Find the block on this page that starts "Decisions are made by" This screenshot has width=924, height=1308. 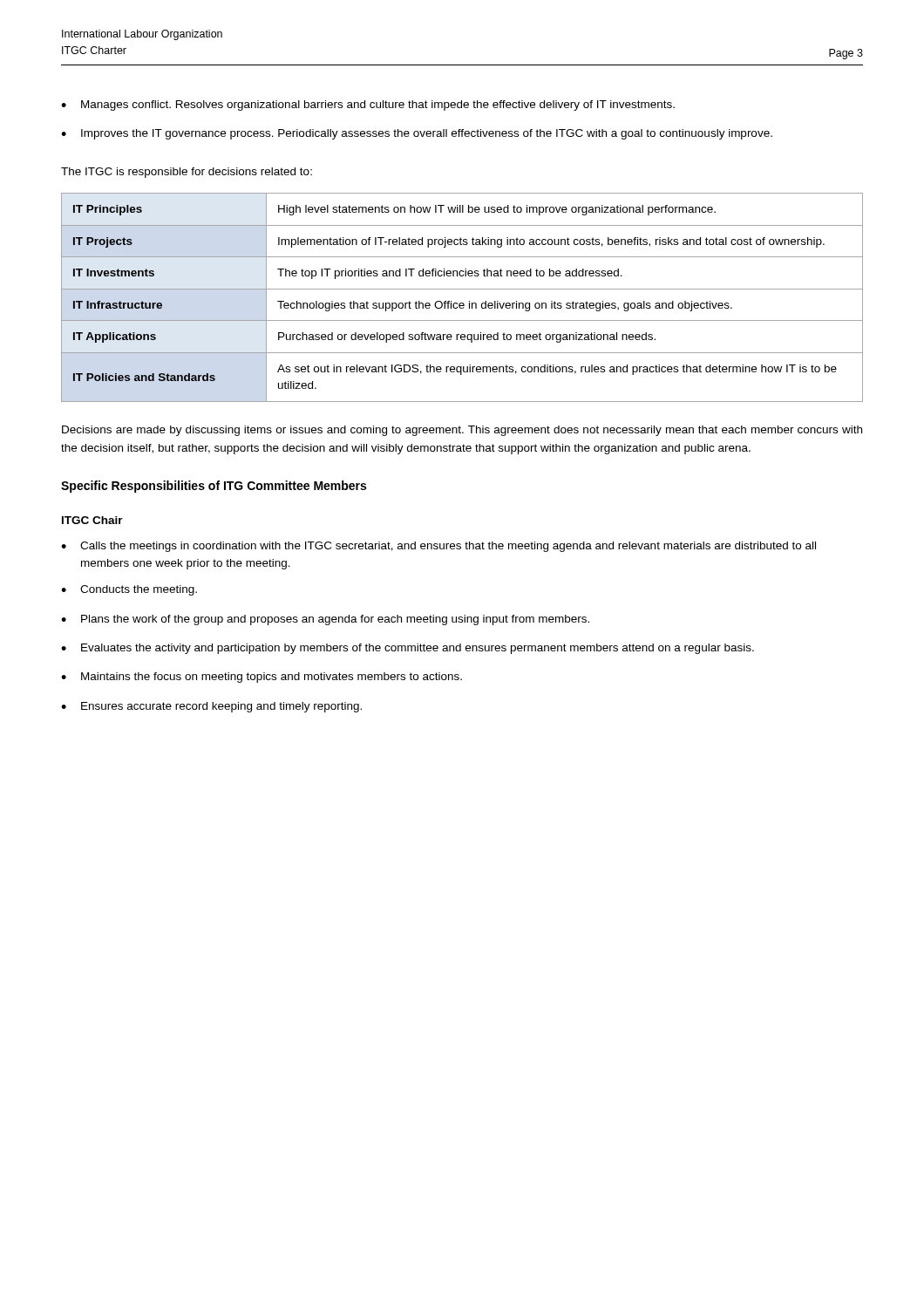pyautogui.click(x=462, y=439)
